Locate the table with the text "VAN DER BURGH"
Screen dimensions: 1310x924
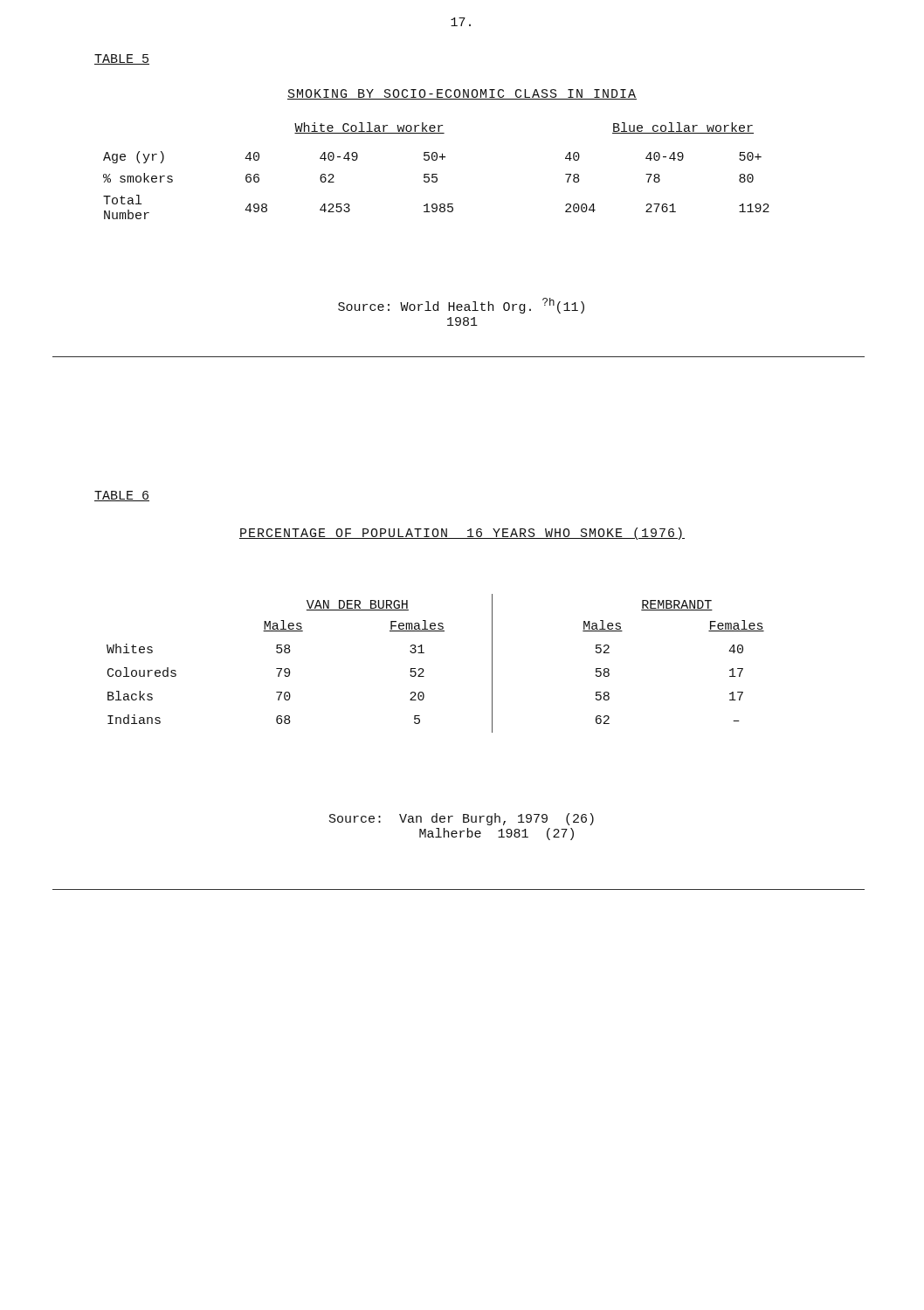click(452, 663)
